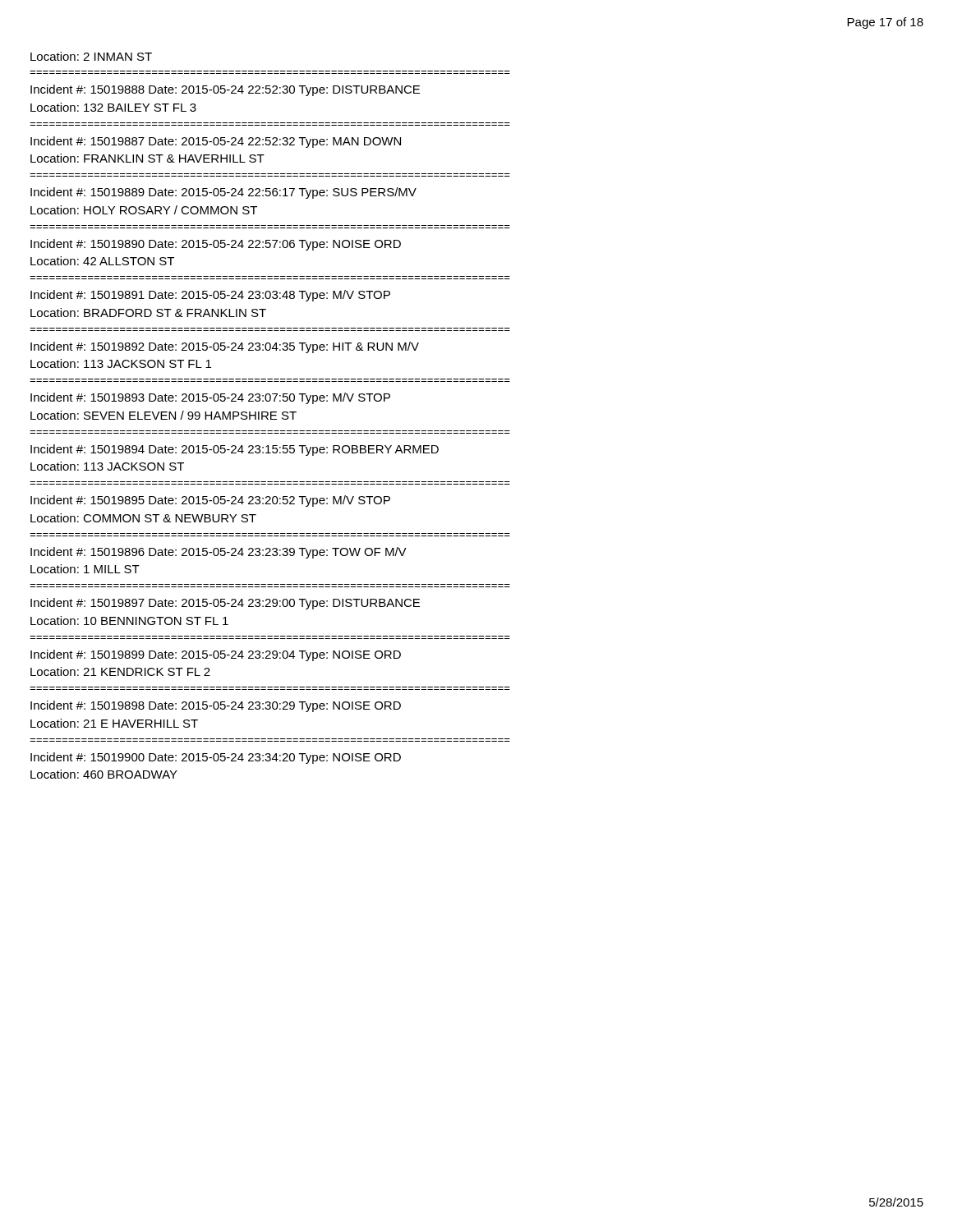Click on the list item containing "Incident #: 15019891 Date: 2015-05-24 23:03:48"
The width and height of the screenshot is (953, 1232).
point(210,296)
